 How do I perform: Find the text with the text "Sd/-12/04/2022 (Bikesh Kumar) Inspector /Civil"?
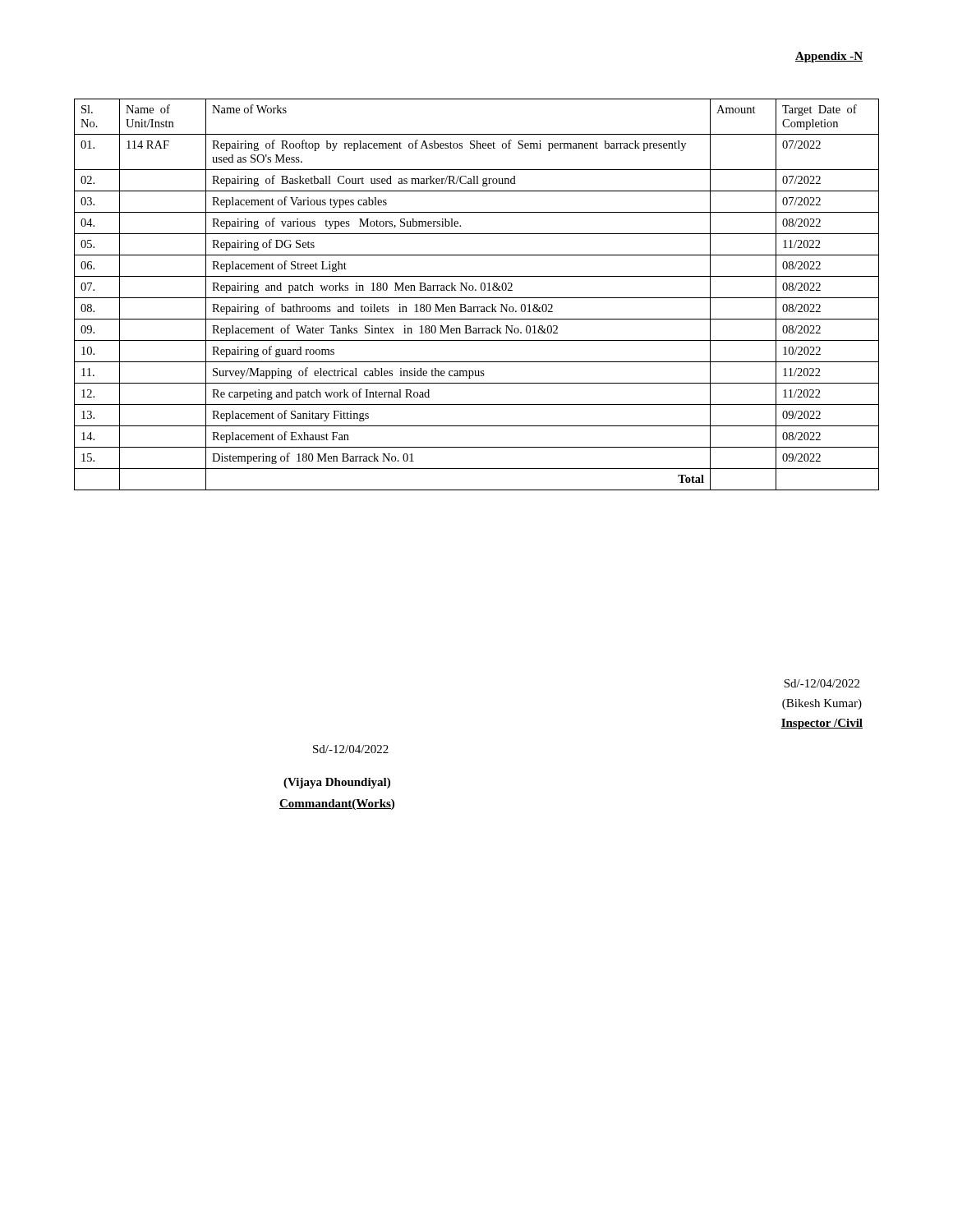822,703
